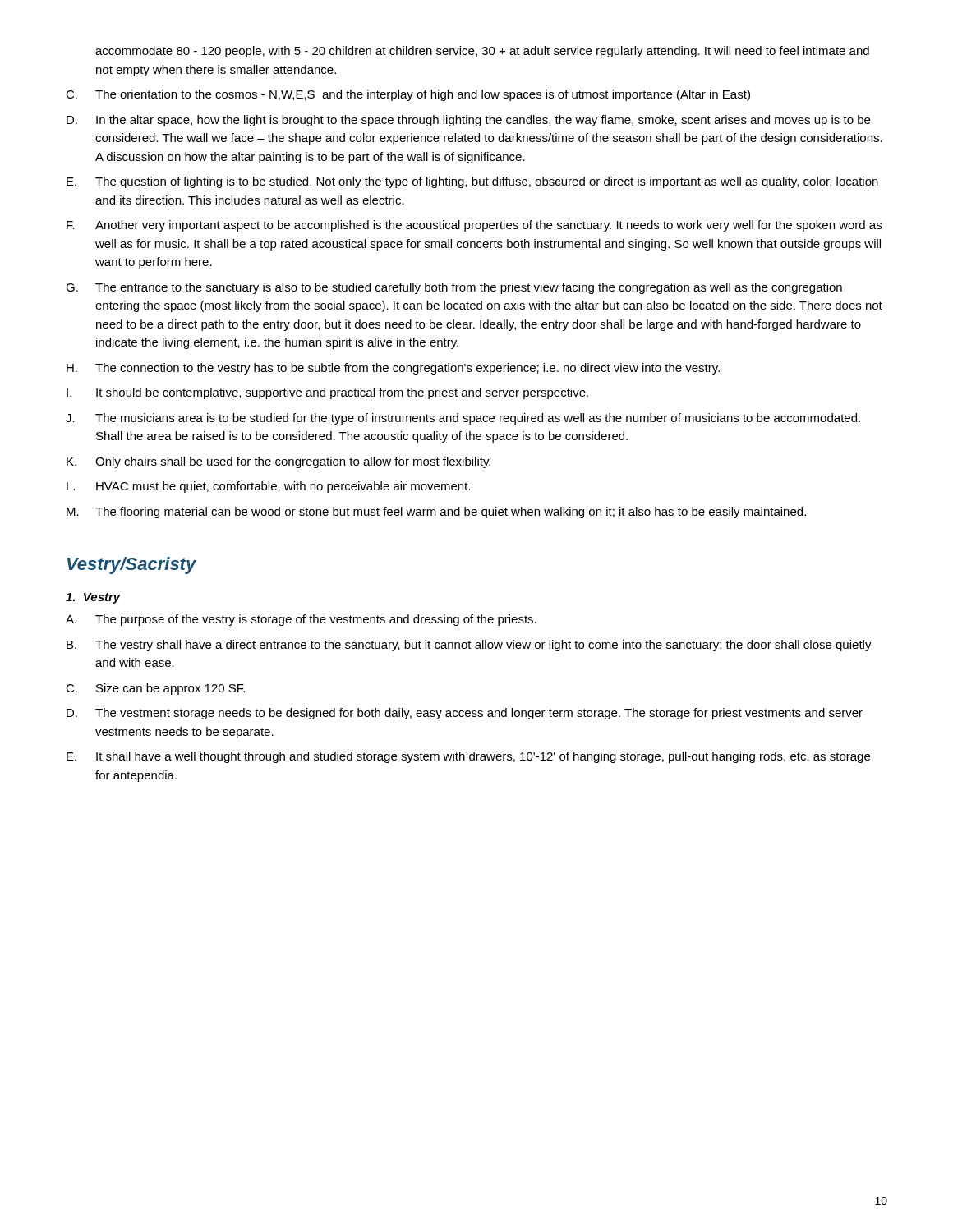Viewport: 953px width, 1232px height.
Task: Click on the list item that reads "K. Only chairs shall be"
Action: click(x=476, y=461)
